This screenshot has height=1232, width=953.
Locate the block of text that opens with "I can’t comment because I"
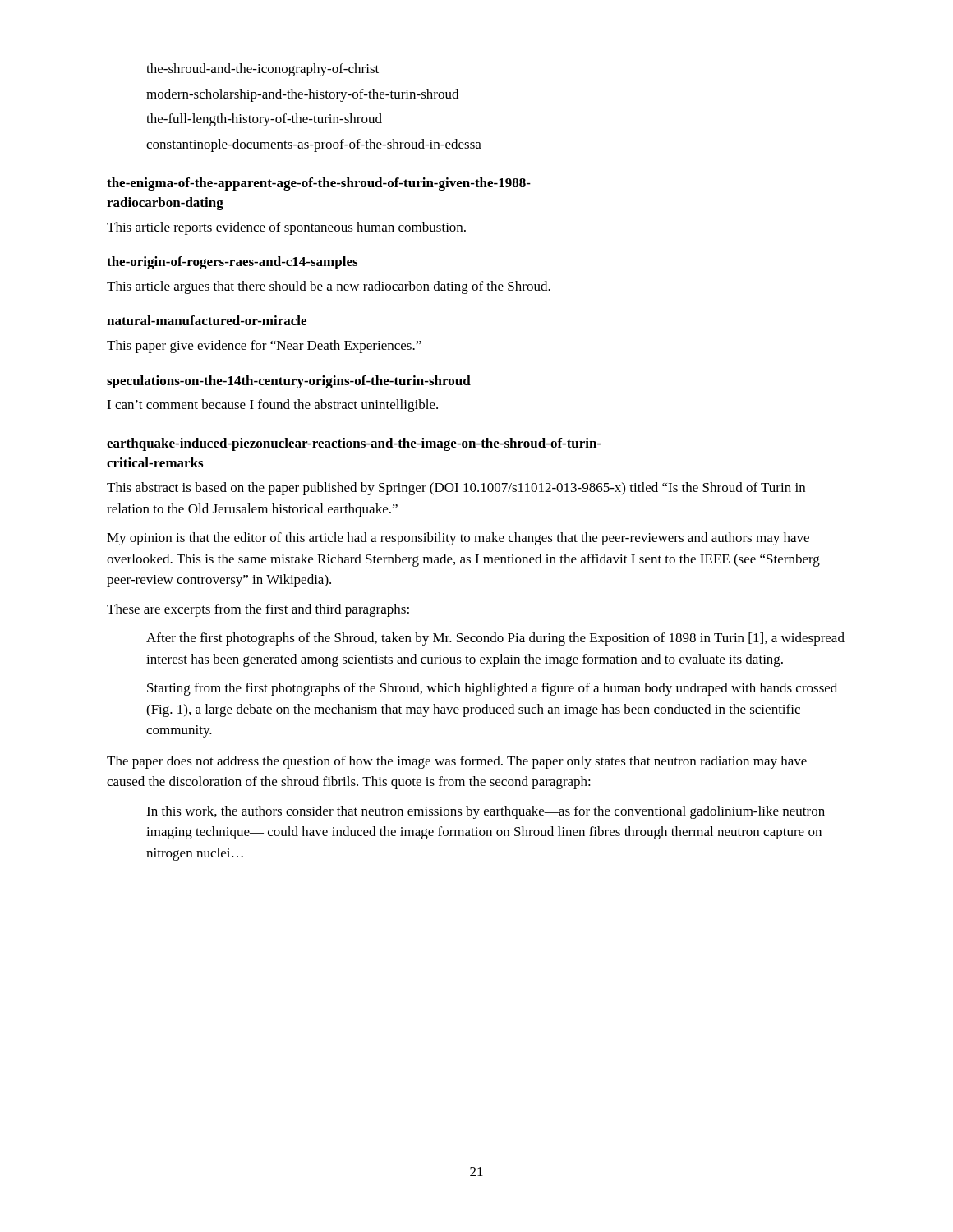[273, 405]
